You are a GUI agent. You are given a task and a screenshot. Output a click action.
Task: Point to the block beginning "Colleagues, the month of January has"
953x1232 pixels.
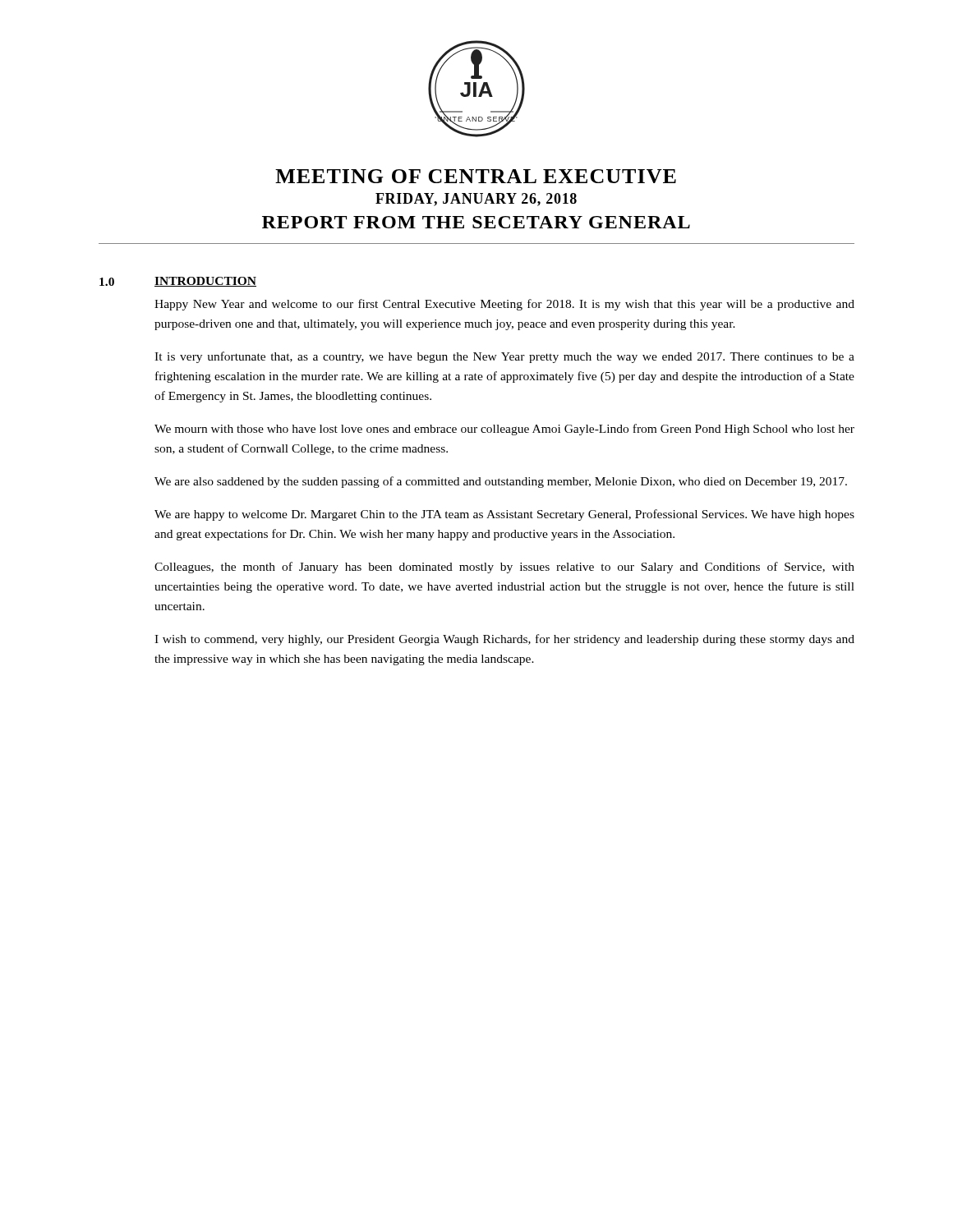pyautogui.click(x=504, y=586)
